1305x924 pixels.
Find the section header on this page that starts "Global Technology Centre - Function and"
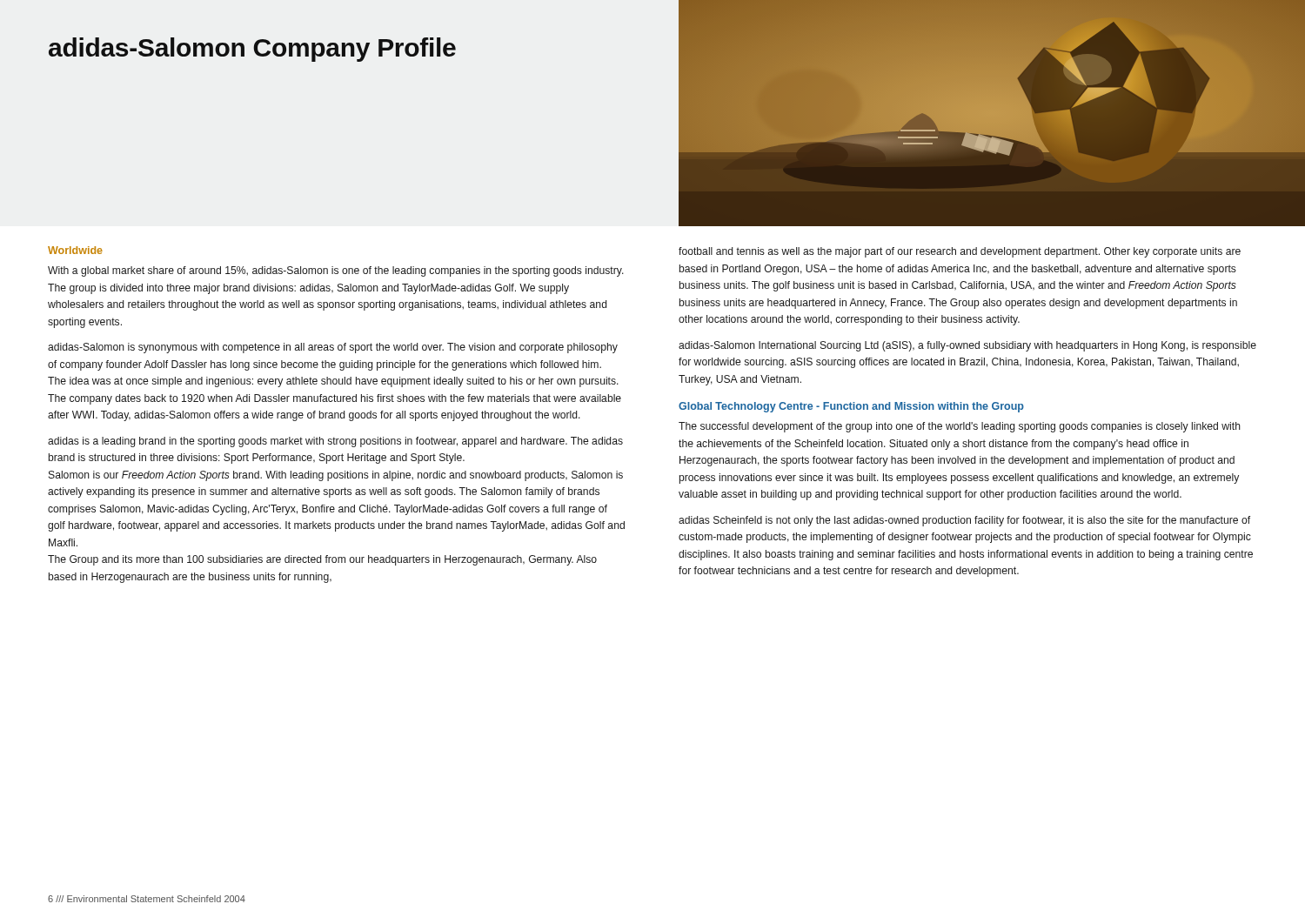click(851, 406)
